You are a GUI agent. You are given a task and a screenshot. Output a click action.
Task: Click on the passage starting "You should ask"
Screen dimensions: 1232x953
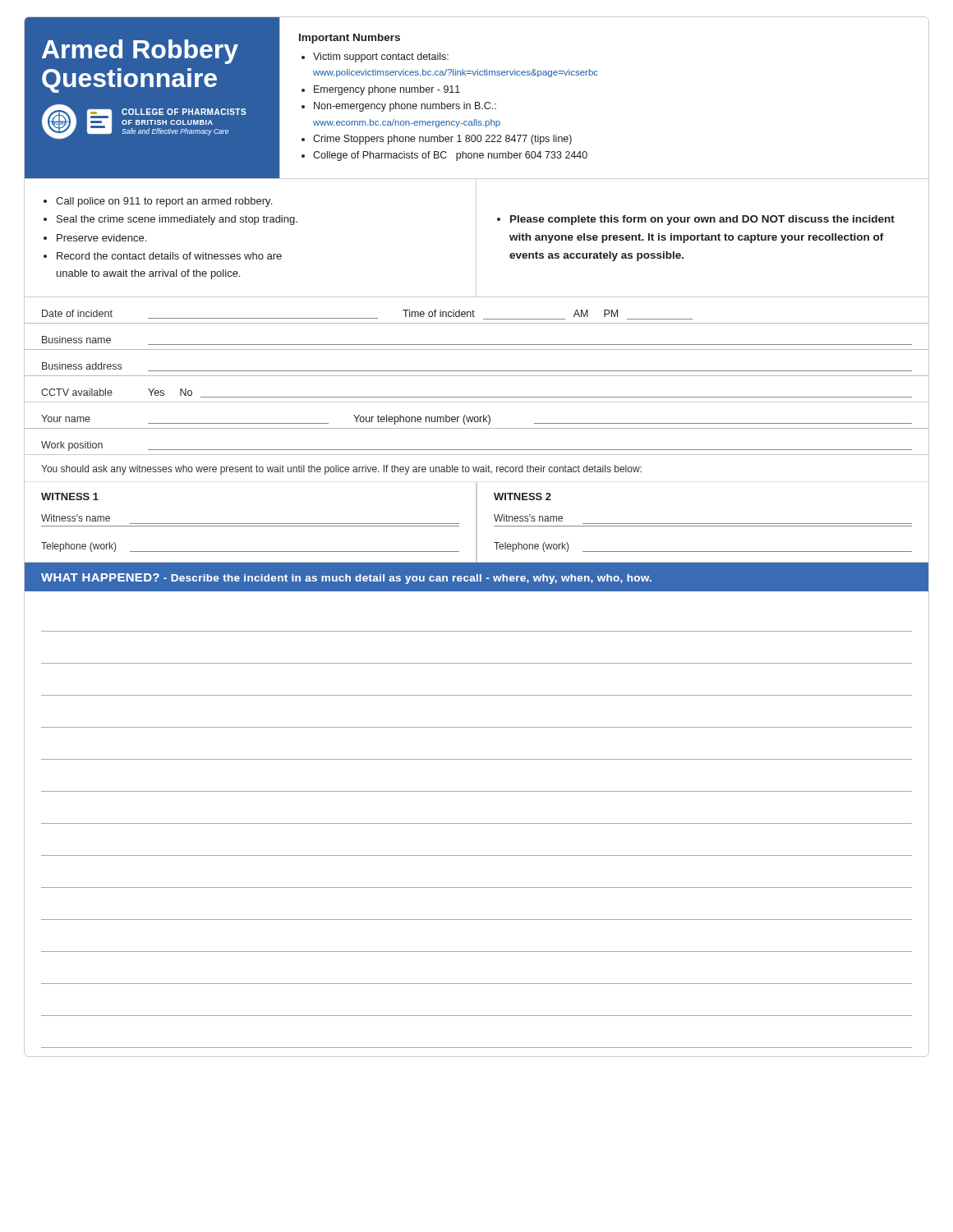click(x=342, y=469)
